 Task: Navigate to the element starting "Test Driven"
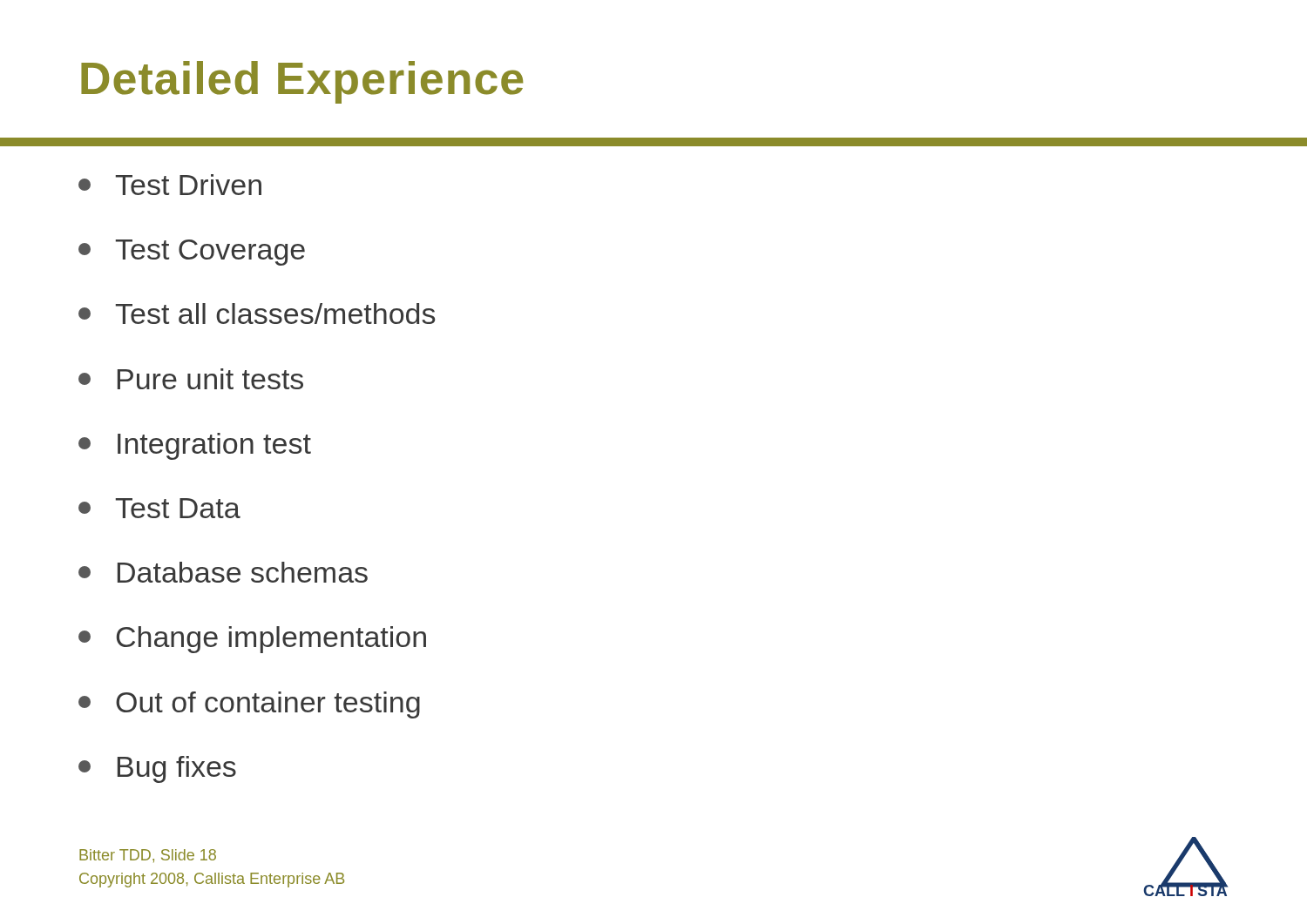click(171, 185)
